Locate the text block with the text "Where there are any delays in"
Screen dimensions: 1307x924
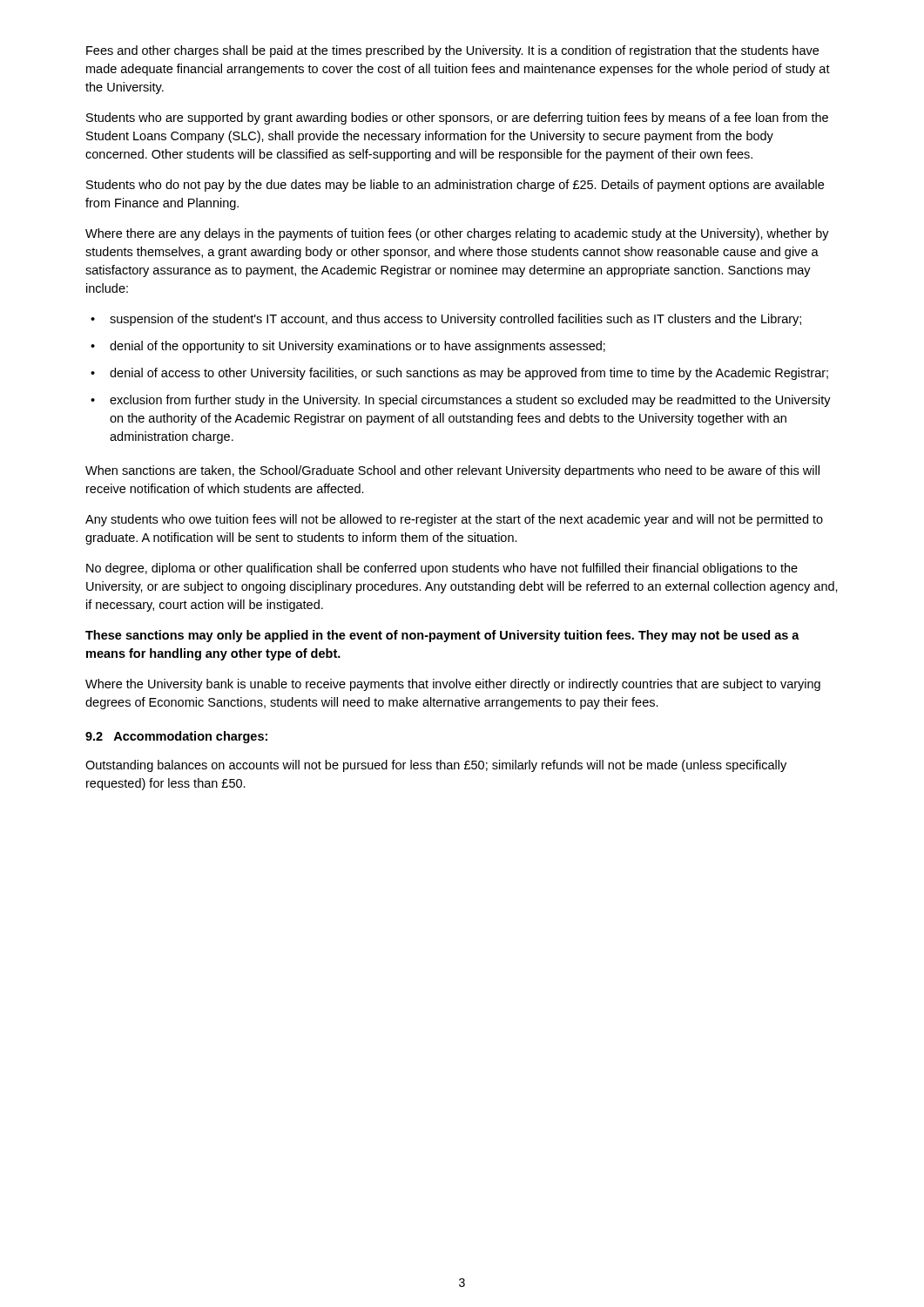[457, 261]
